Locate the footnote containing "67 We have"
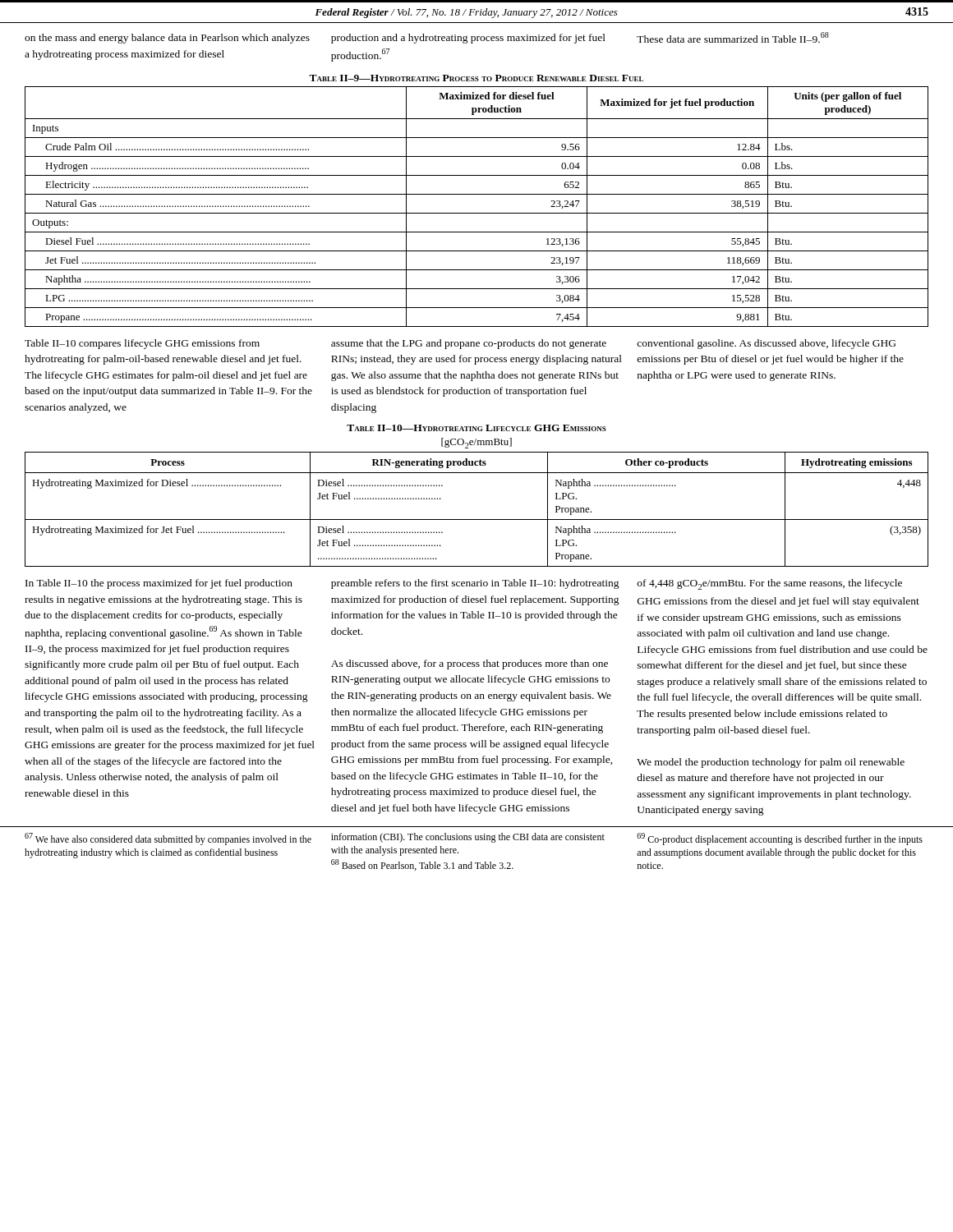This screenshot has width=953, height=1232. (168, 845)
